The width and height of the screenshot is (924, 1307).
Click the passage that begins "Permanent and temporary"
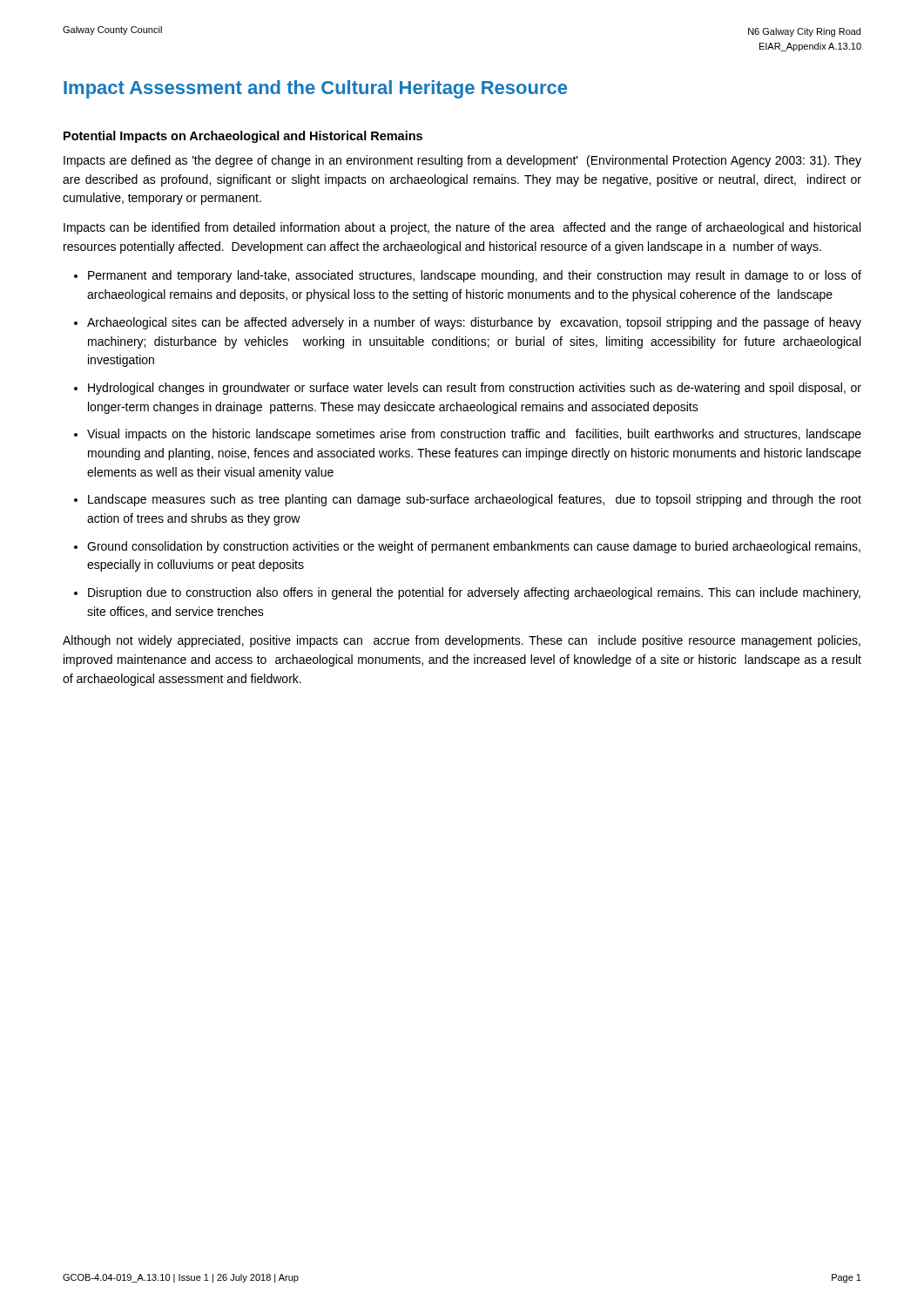474,285
